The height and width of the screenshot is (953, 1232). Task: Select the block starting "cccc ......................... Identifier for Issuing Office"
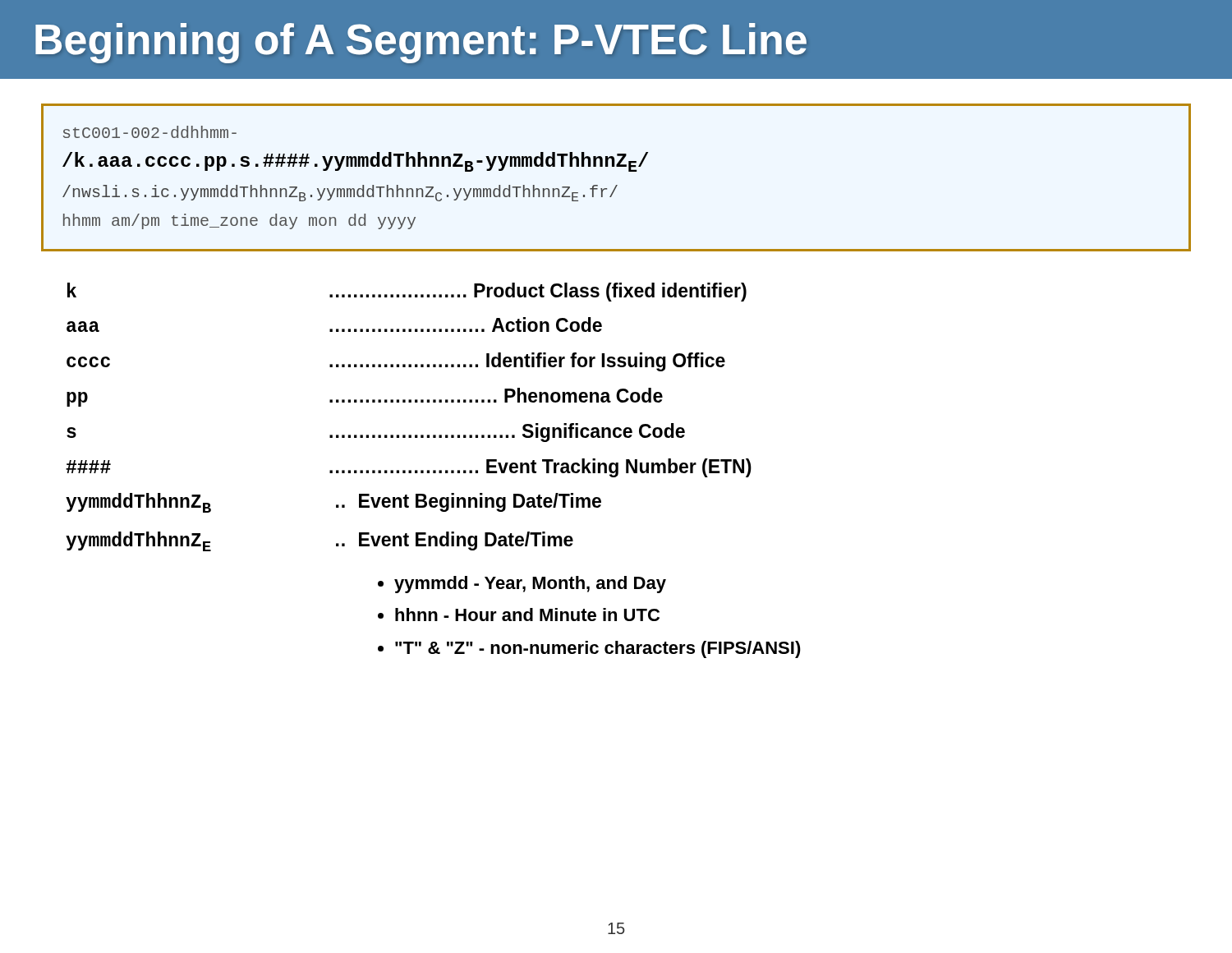[396, 362]
